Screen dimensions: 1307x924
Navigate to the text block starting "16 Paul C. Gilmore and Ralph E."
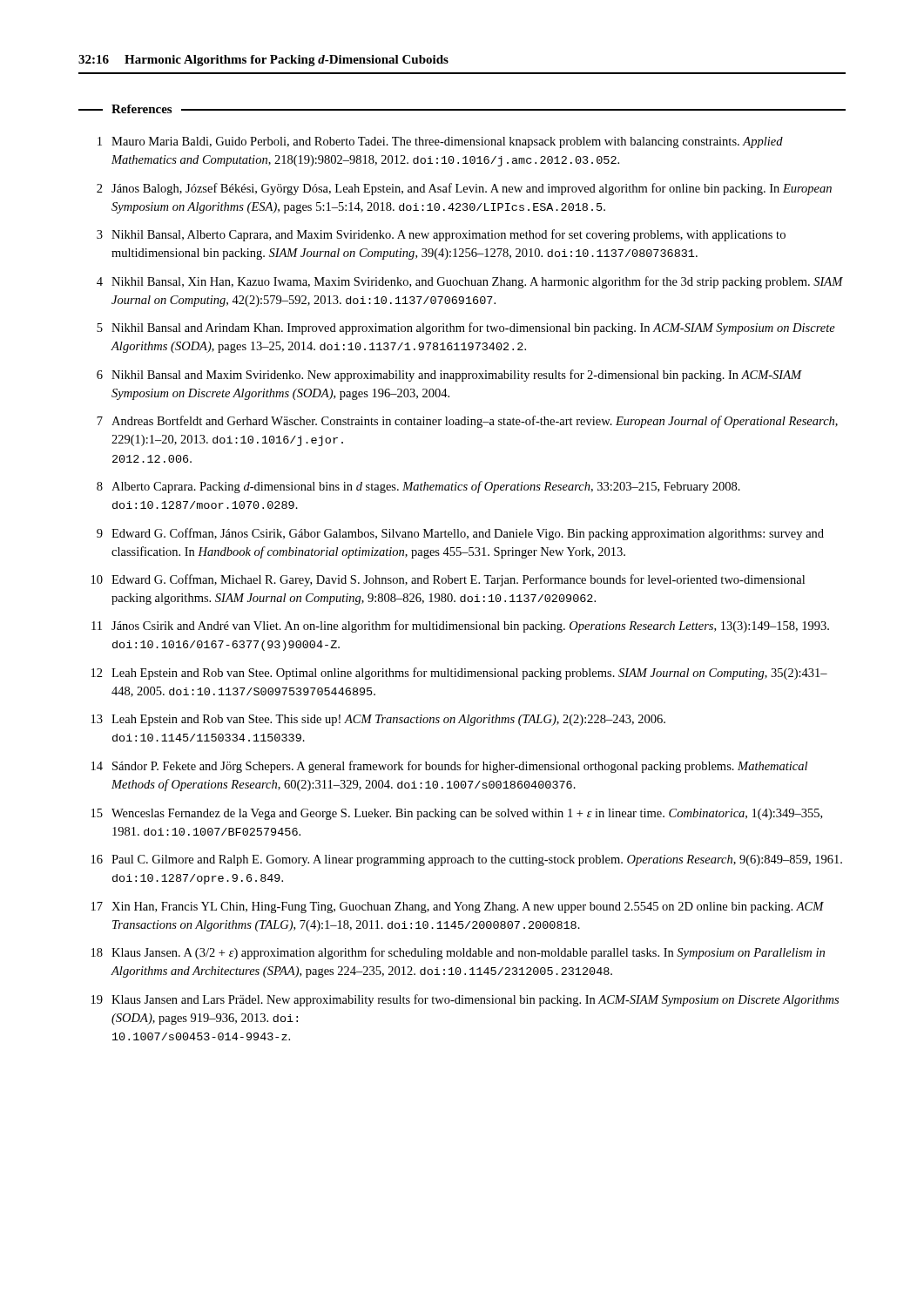pyautogui.click(x=462, y=869)
